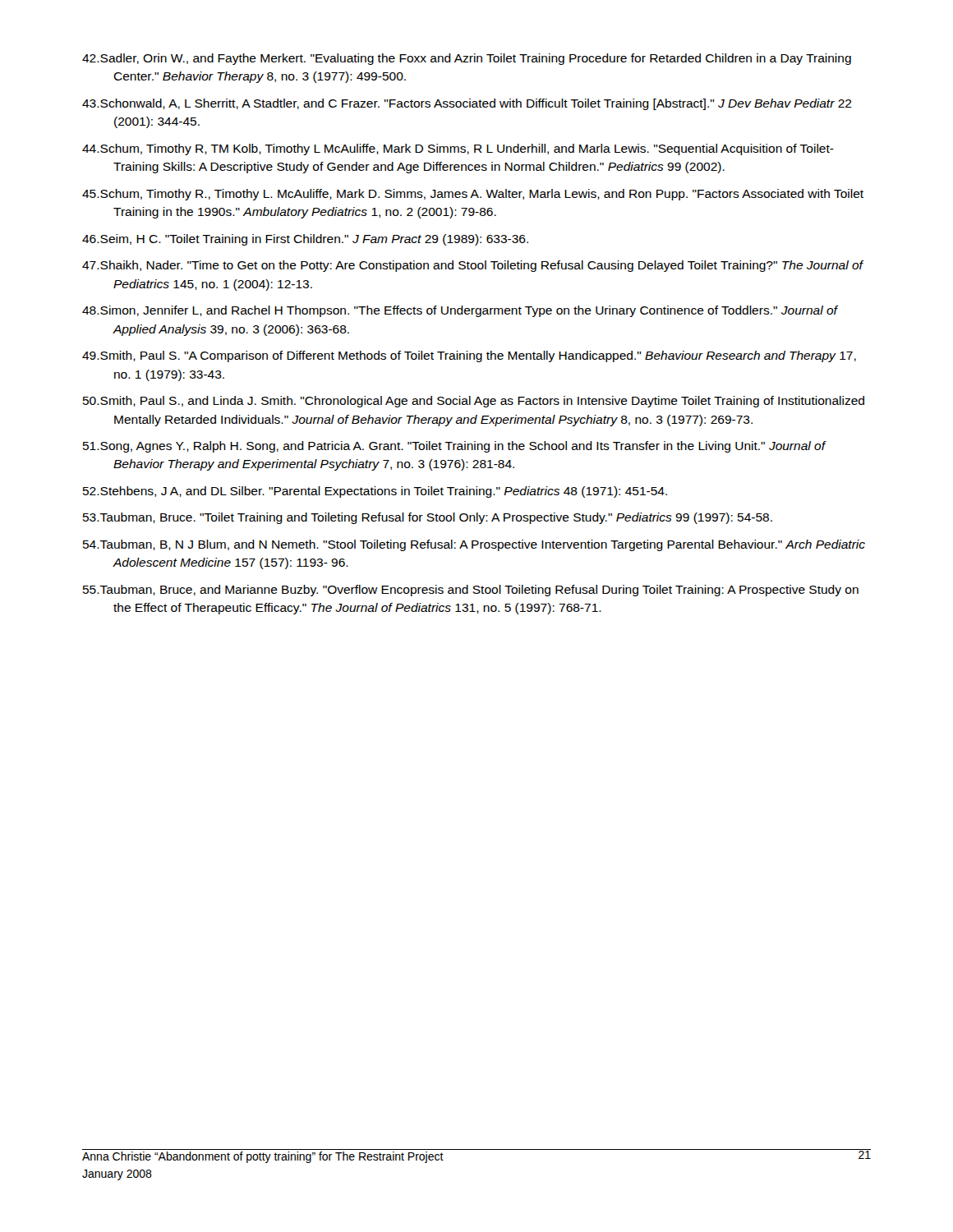Where is the passage that starts "52.Stehbens, J A, and DL Silber."?
This screenshot has height=1232, width=953.
[x=375, y=491]
